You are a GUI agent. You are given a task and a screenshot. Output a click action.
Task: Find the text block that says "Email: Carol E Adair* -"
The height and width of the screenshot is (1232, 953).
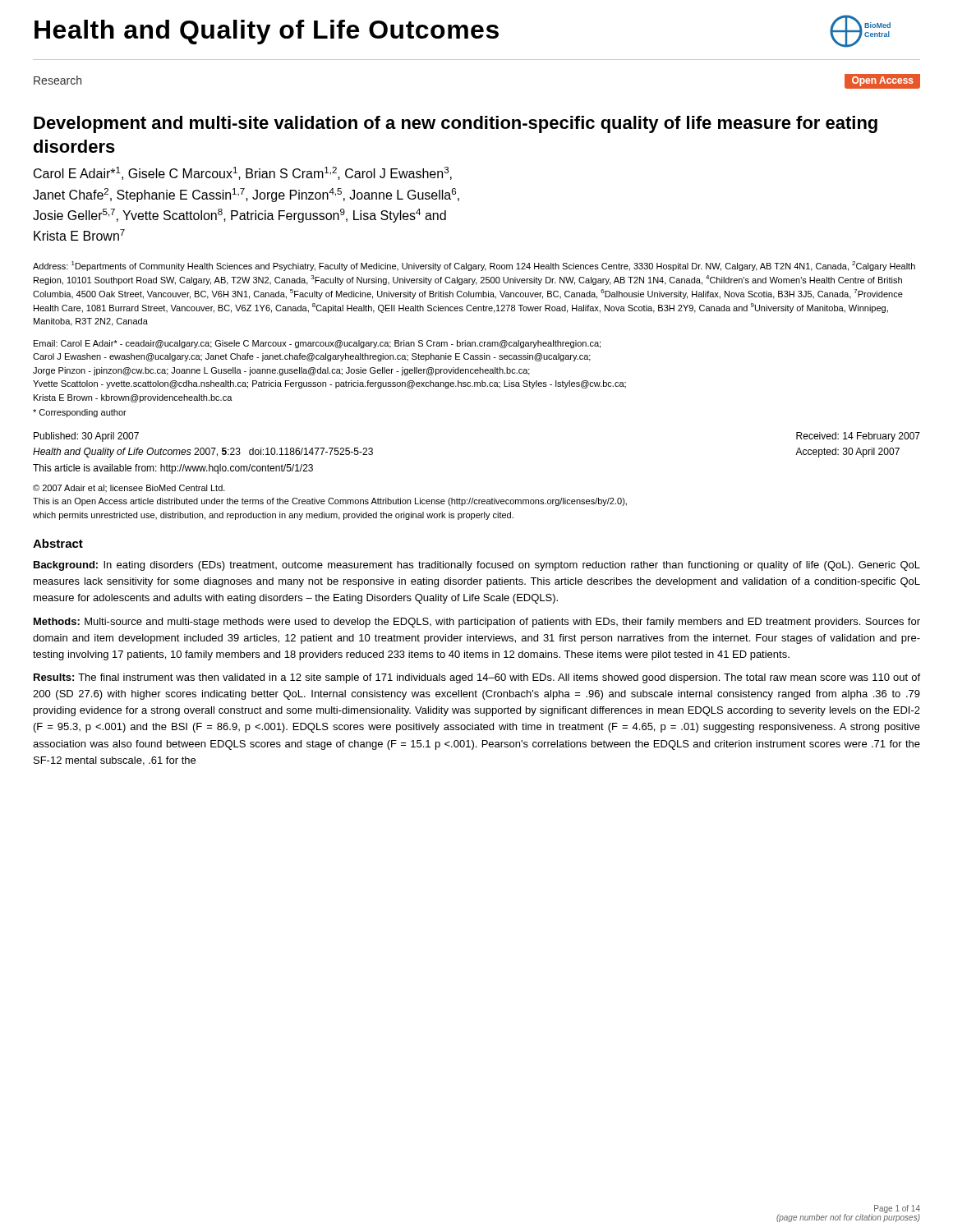(330, 370)
